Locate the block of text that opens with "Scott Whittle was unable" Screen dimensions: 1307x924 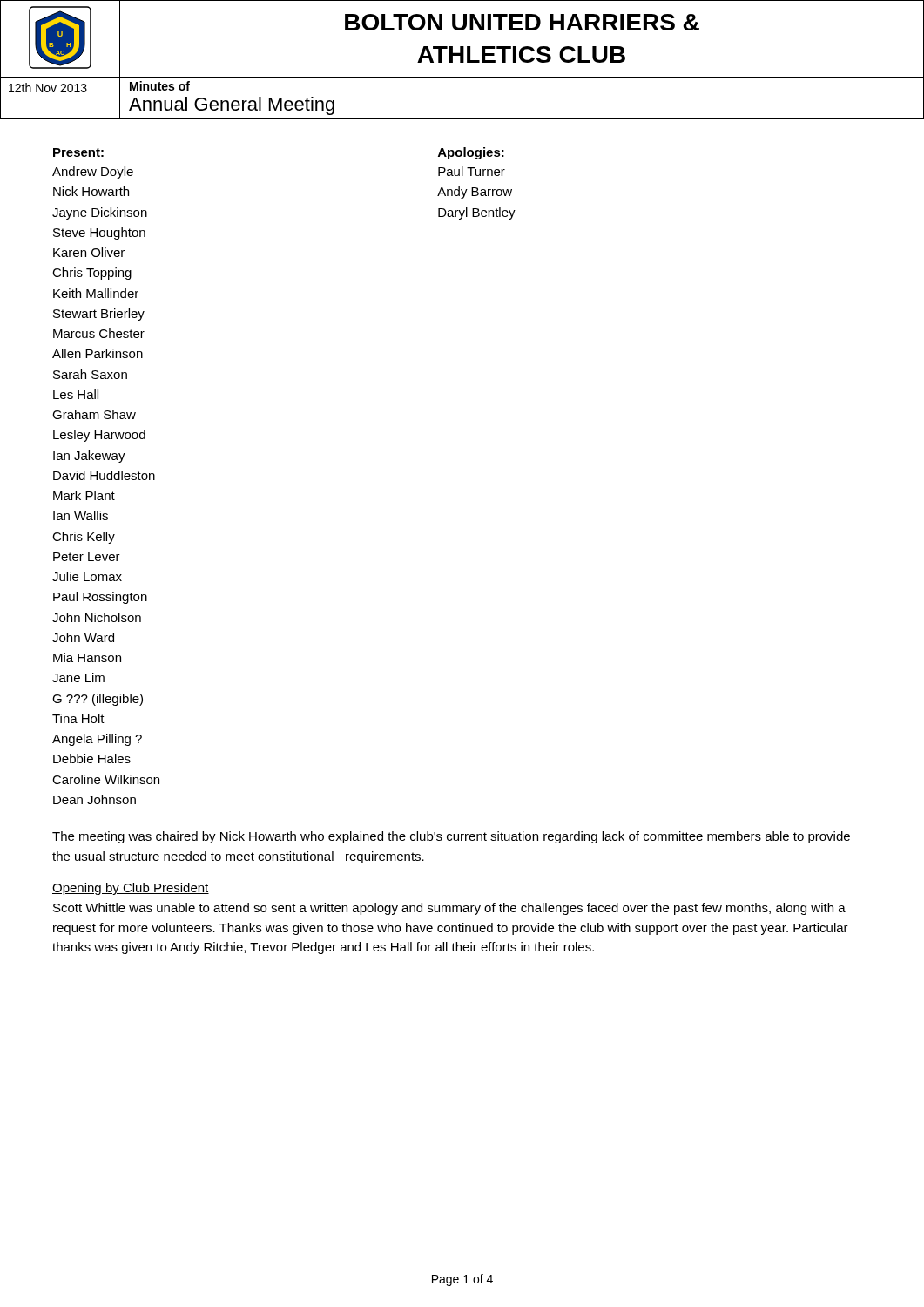[450, 927]
